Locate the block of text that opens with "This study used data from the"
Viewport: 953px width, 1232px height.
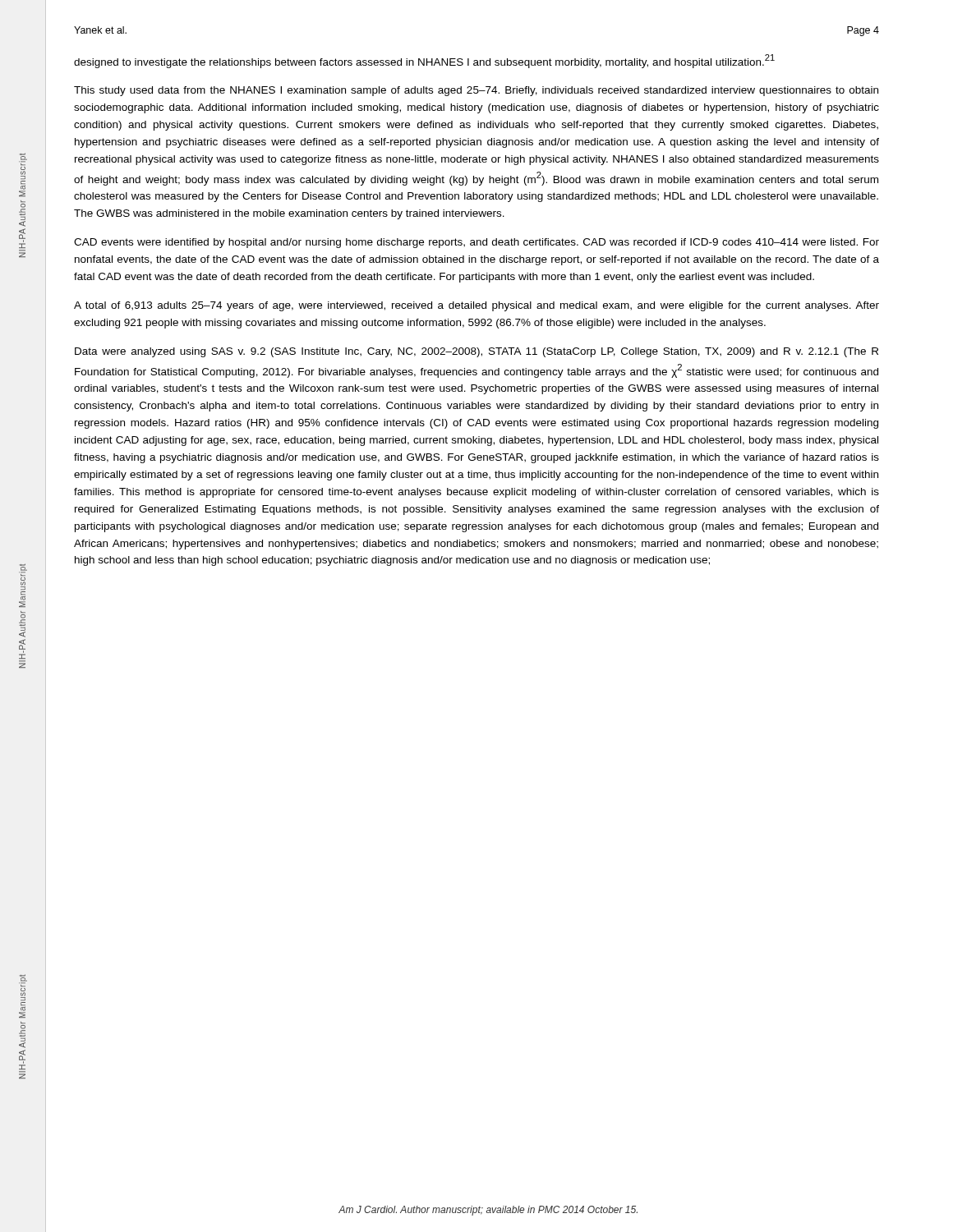click(x=476, y=152)
